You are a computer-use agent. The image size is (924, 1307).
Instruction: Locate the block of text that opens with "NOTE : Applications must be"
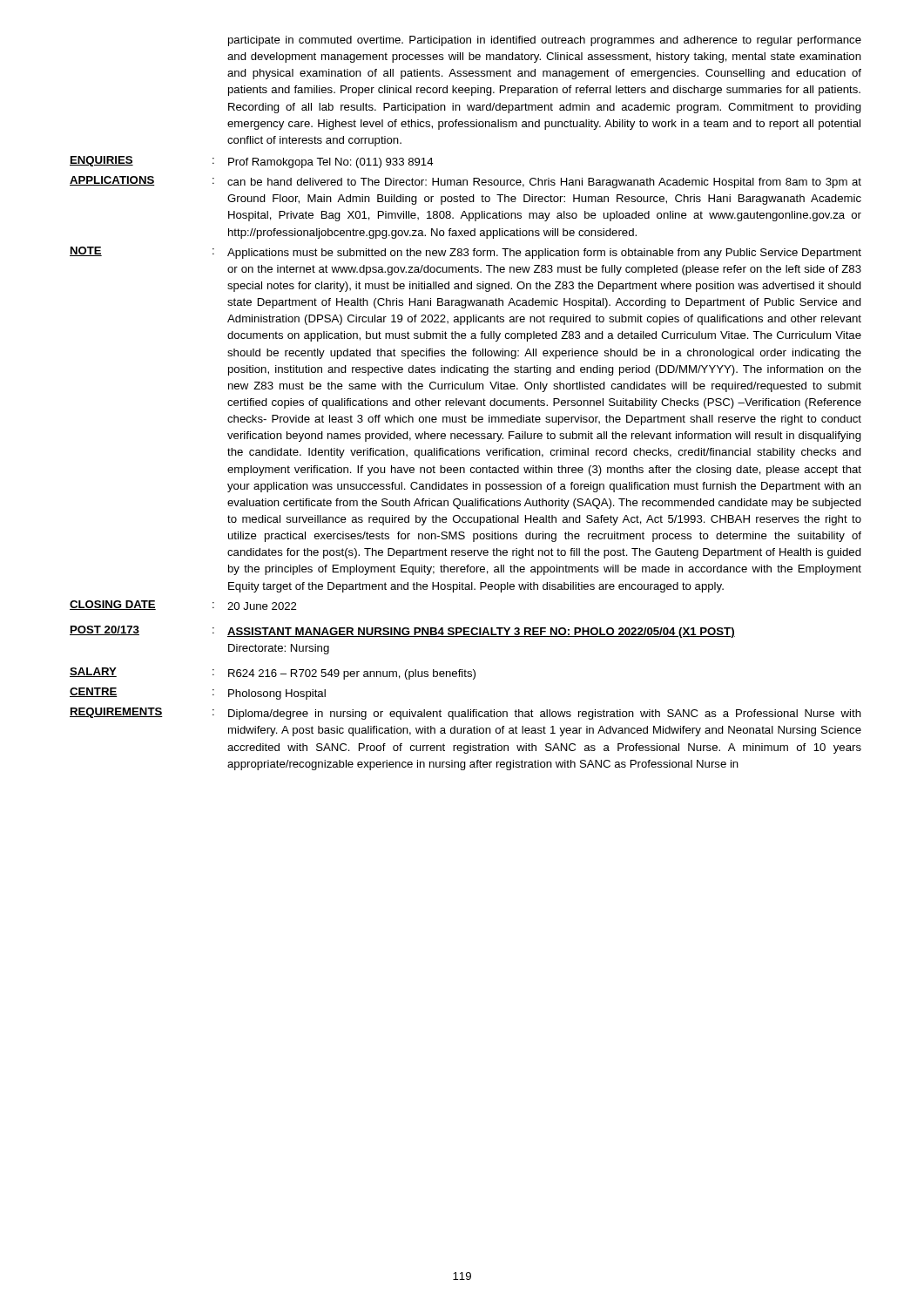465,419
